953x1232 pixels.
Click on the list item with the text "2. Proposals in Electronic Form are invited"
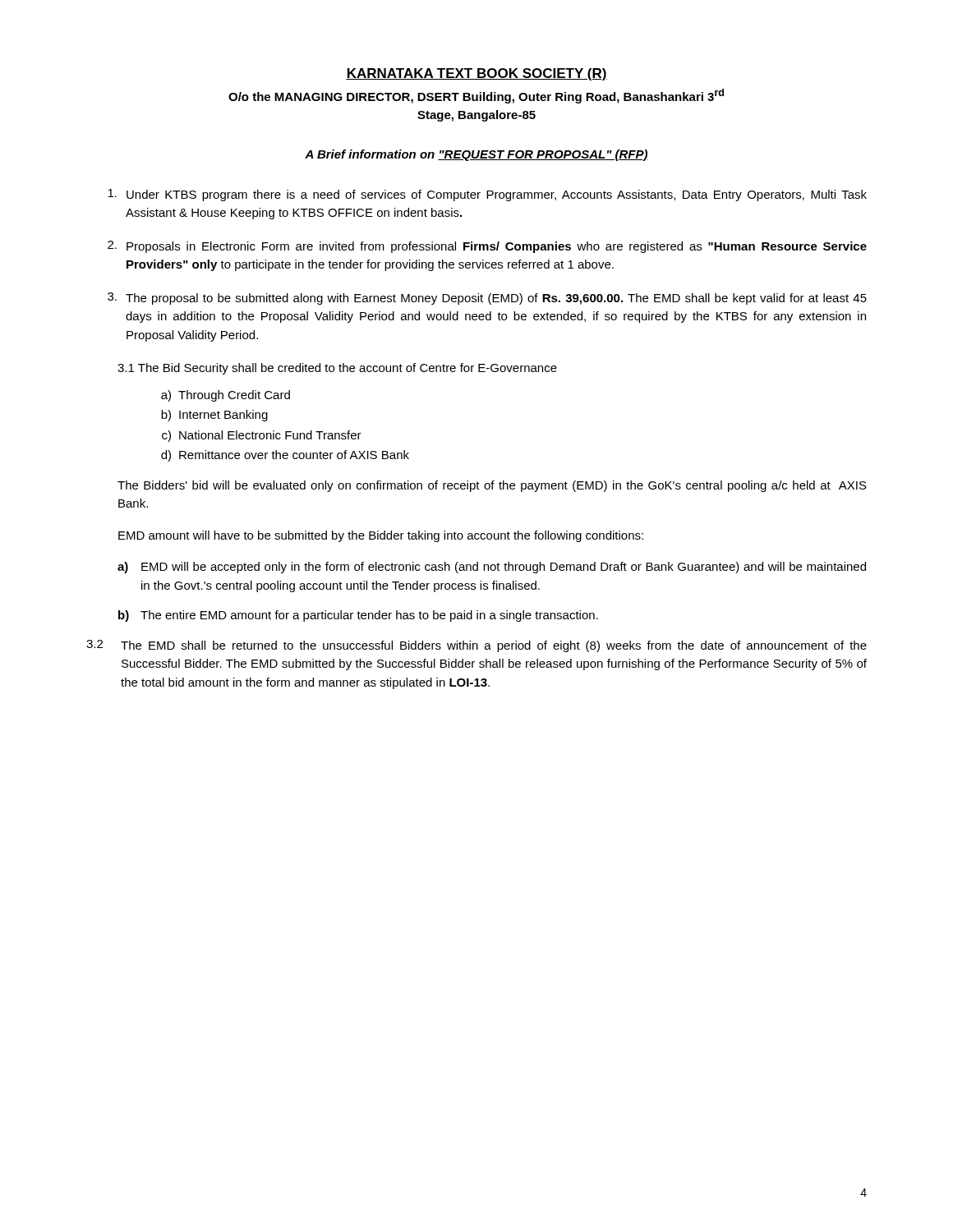(476, 255)
